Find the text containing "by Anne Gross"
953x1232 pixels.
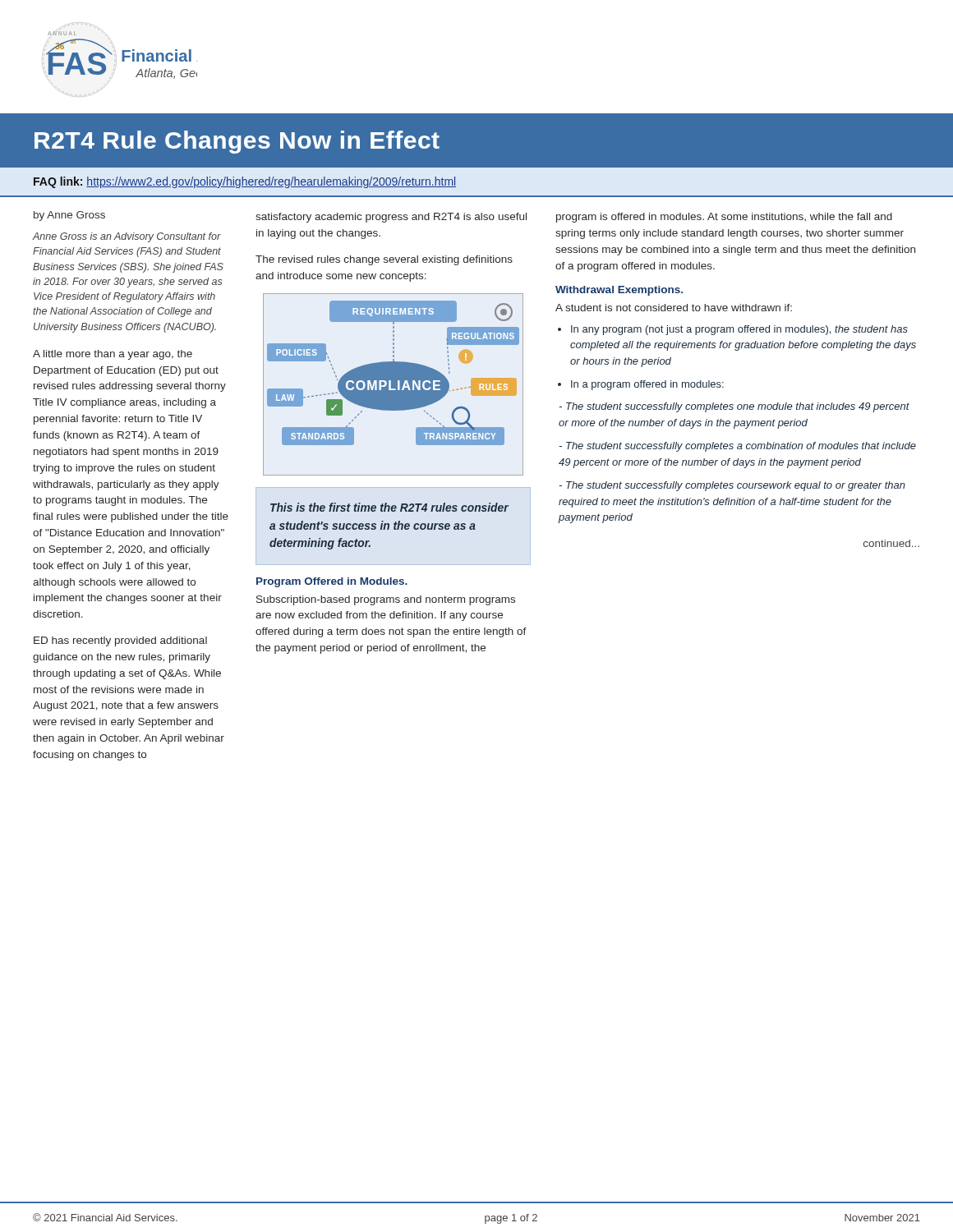click(69, 215)
